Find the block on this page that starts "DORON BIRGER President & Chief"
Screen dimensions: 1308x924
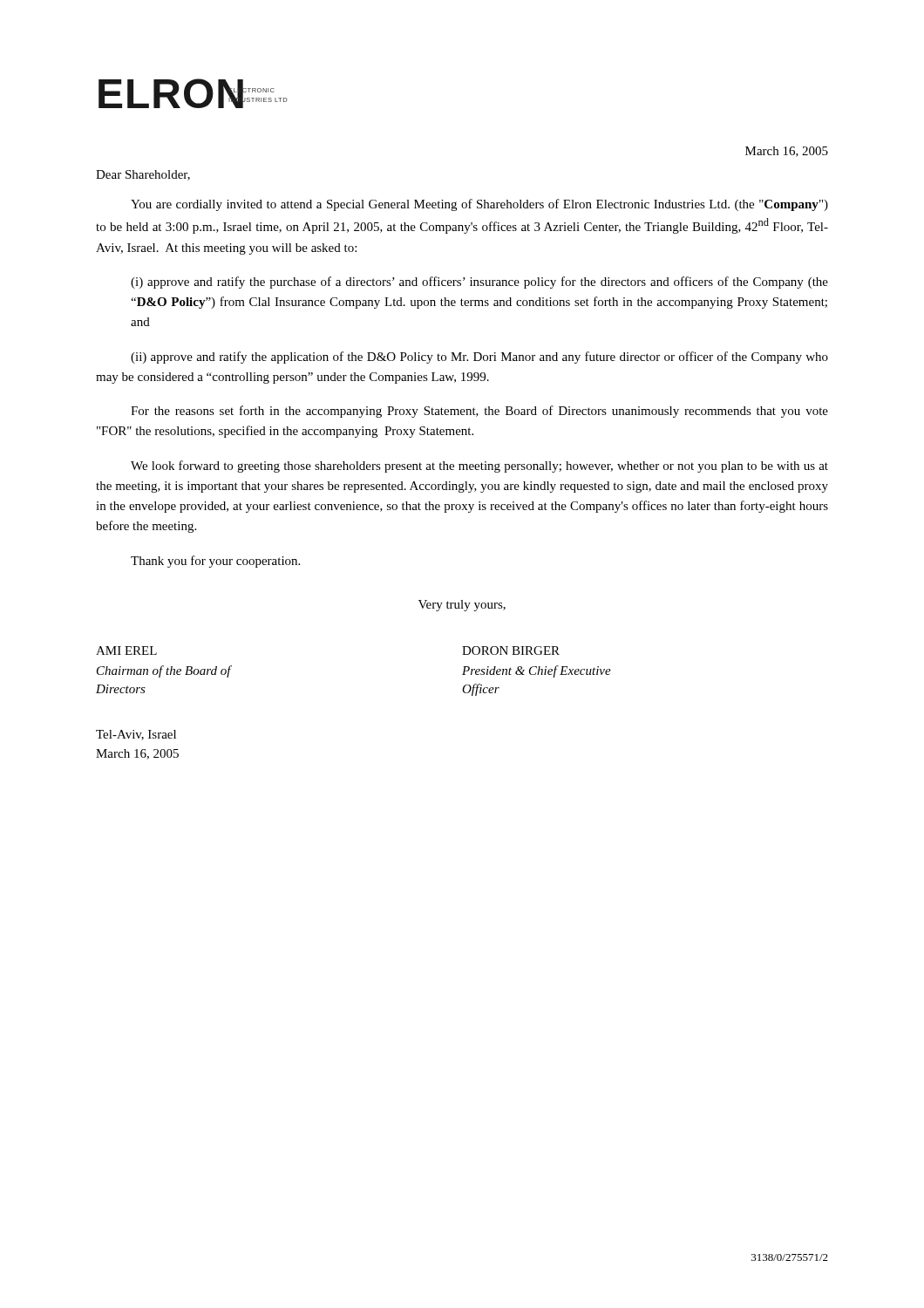tap(511, 651)
